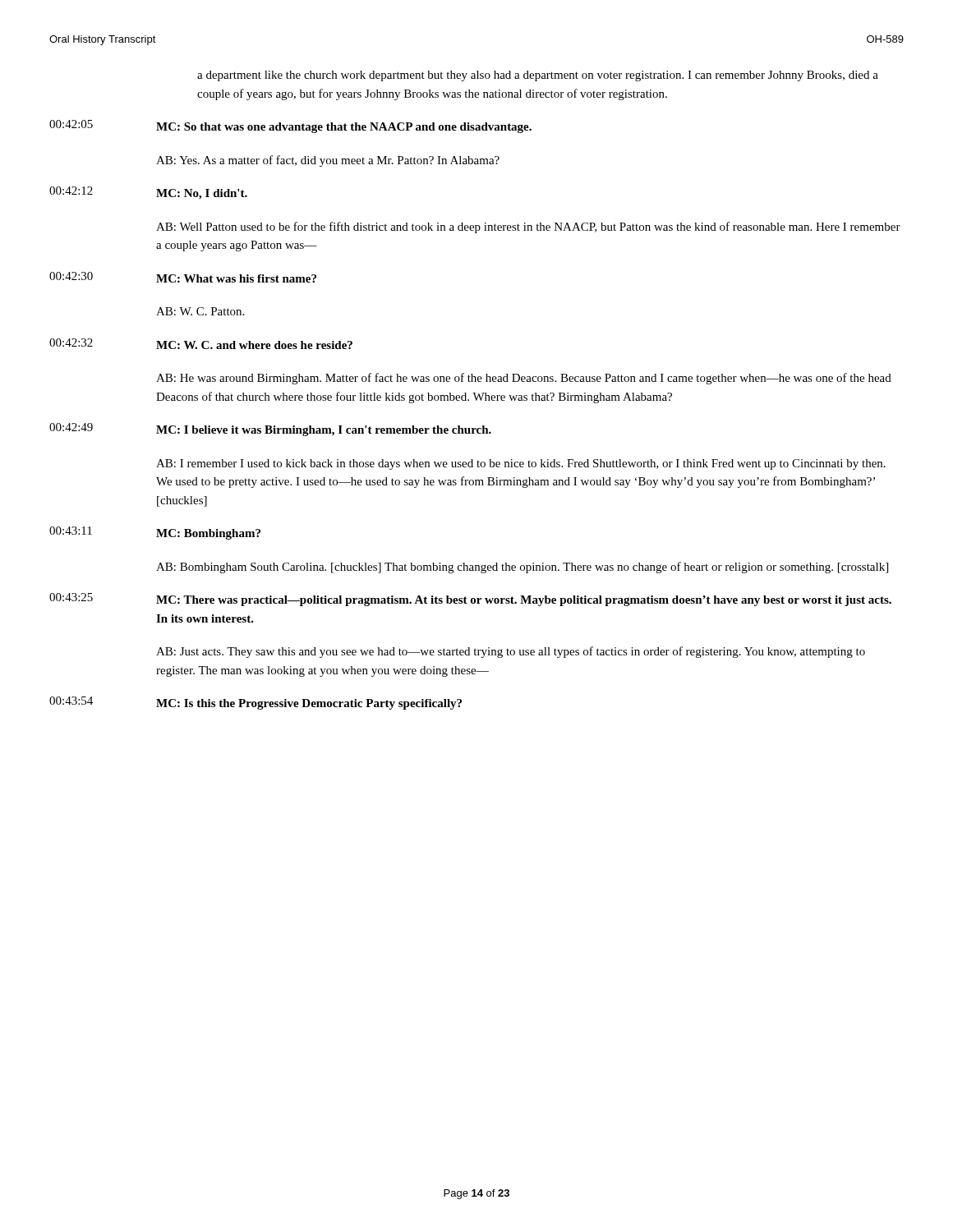Viewport: 953px width, 1232px height.
Task: Point to the text block starting "00:42:32 MC: W. C. and where does"
Action: [x=201, y=344]
